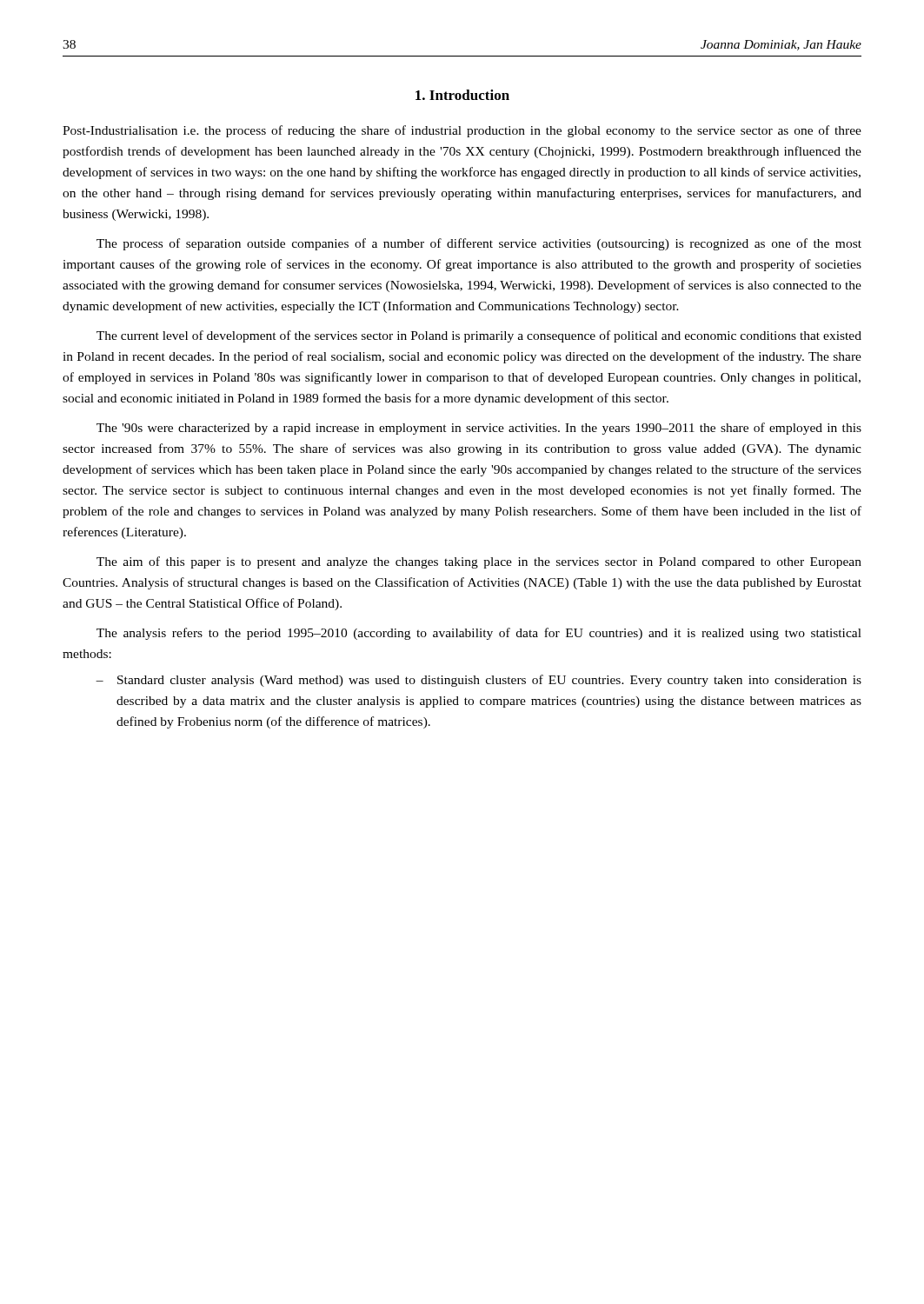Where is the passage that starts "The process of separation outside companies of"?
Viewport: 924px width, 1304px height.
pyautogui.click(x=462, y=274)
